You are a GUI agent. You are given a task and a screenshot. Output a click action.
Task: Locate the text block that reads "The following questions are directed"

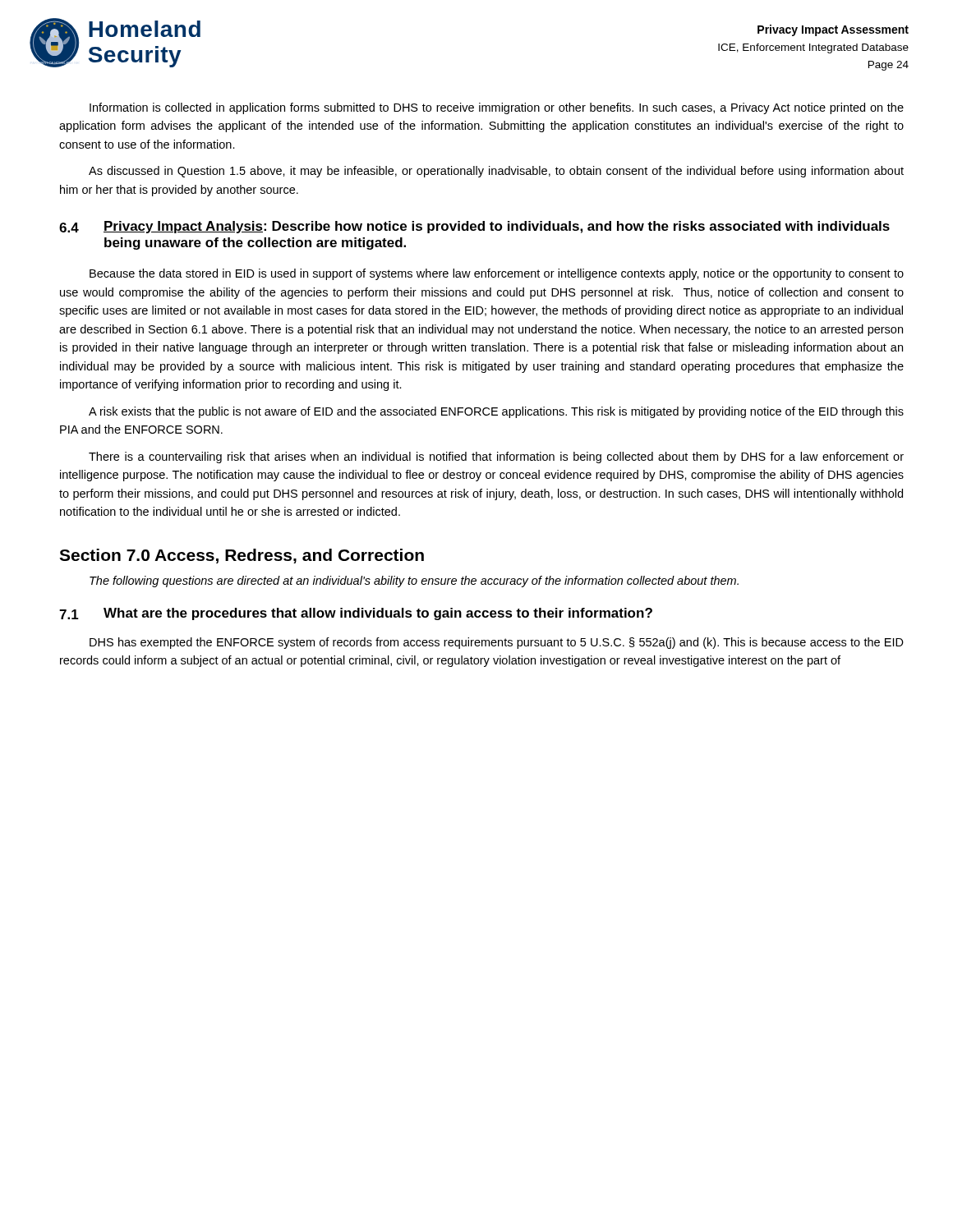(x=481, y=581)
